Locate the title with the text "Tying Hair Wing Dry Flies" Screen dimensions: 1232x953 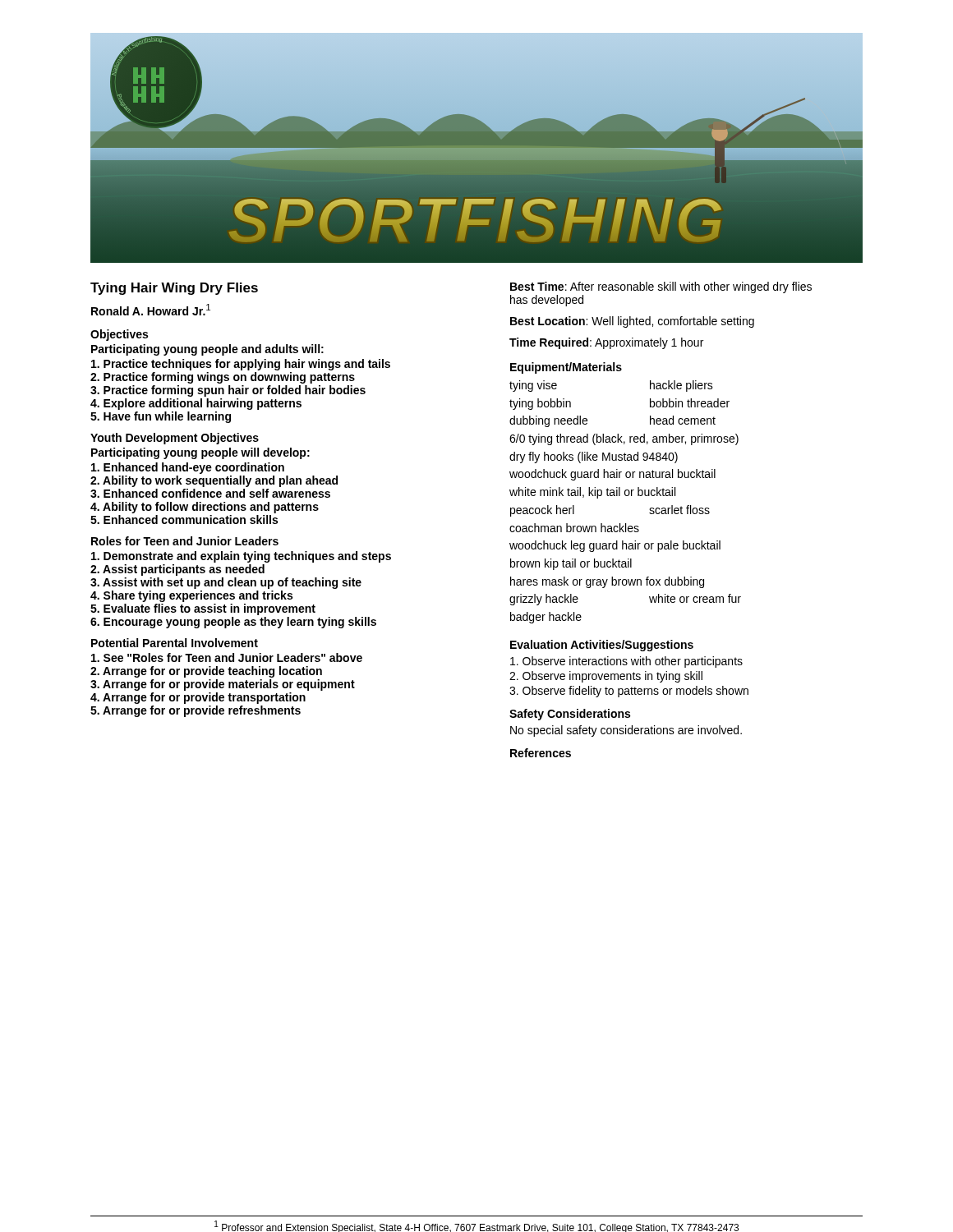pos(174,289)
